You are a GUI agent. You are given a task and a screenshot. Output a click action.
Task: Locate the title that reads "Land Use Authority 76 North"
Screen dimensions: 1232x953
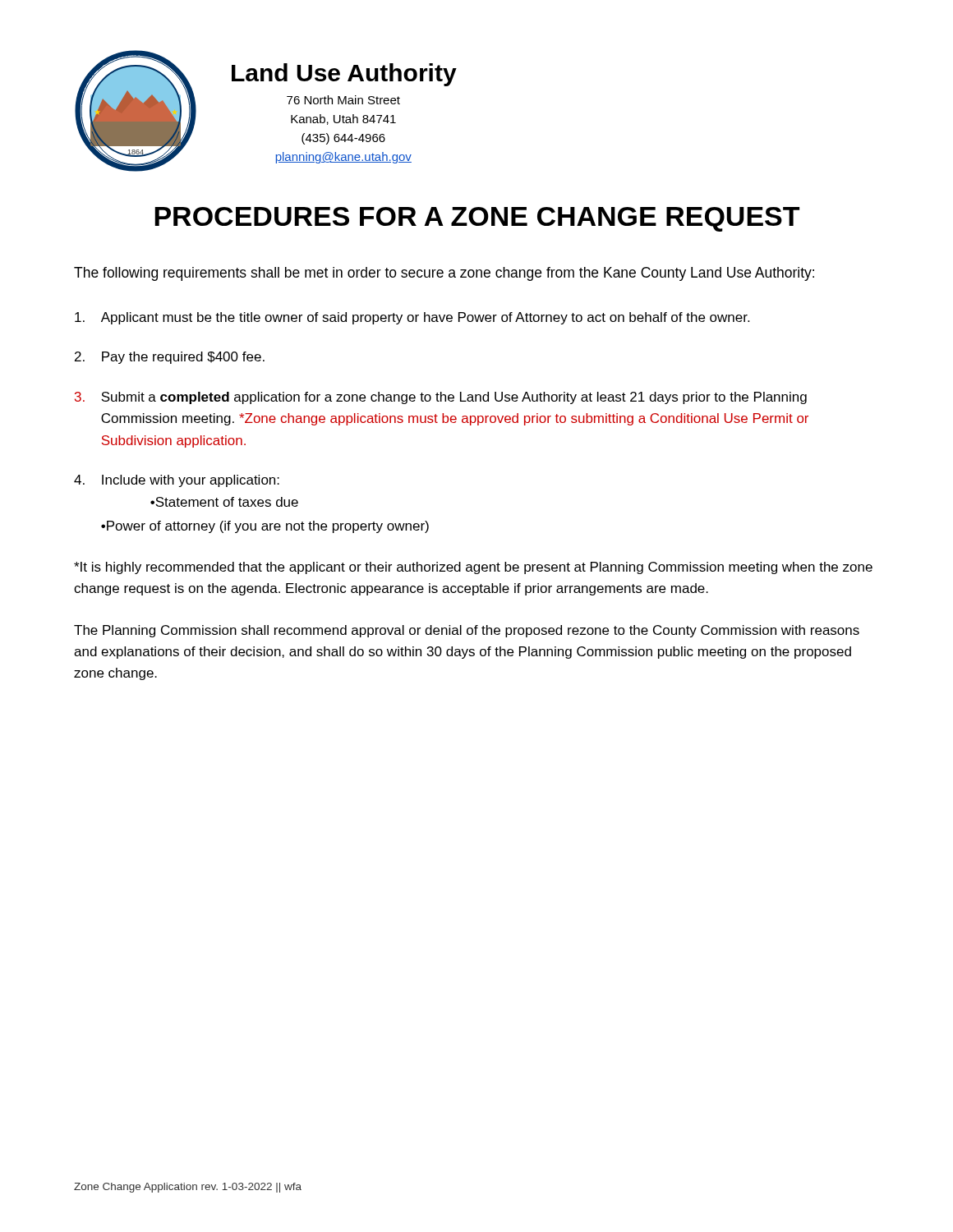[343, 113]
